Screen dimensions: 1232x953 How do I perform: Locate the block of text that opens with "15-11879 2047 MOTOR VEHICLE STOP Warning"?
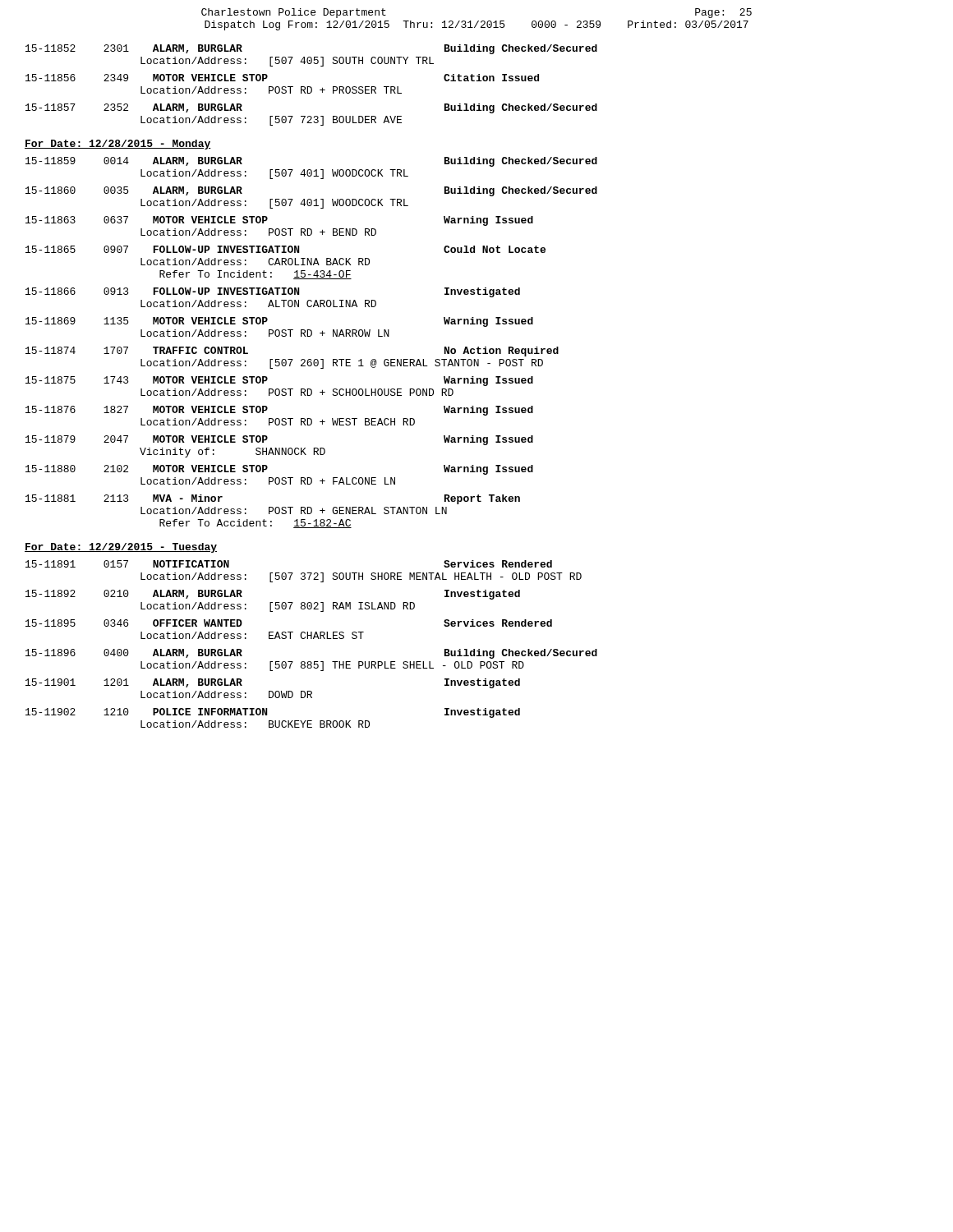[x=476, y=446]
